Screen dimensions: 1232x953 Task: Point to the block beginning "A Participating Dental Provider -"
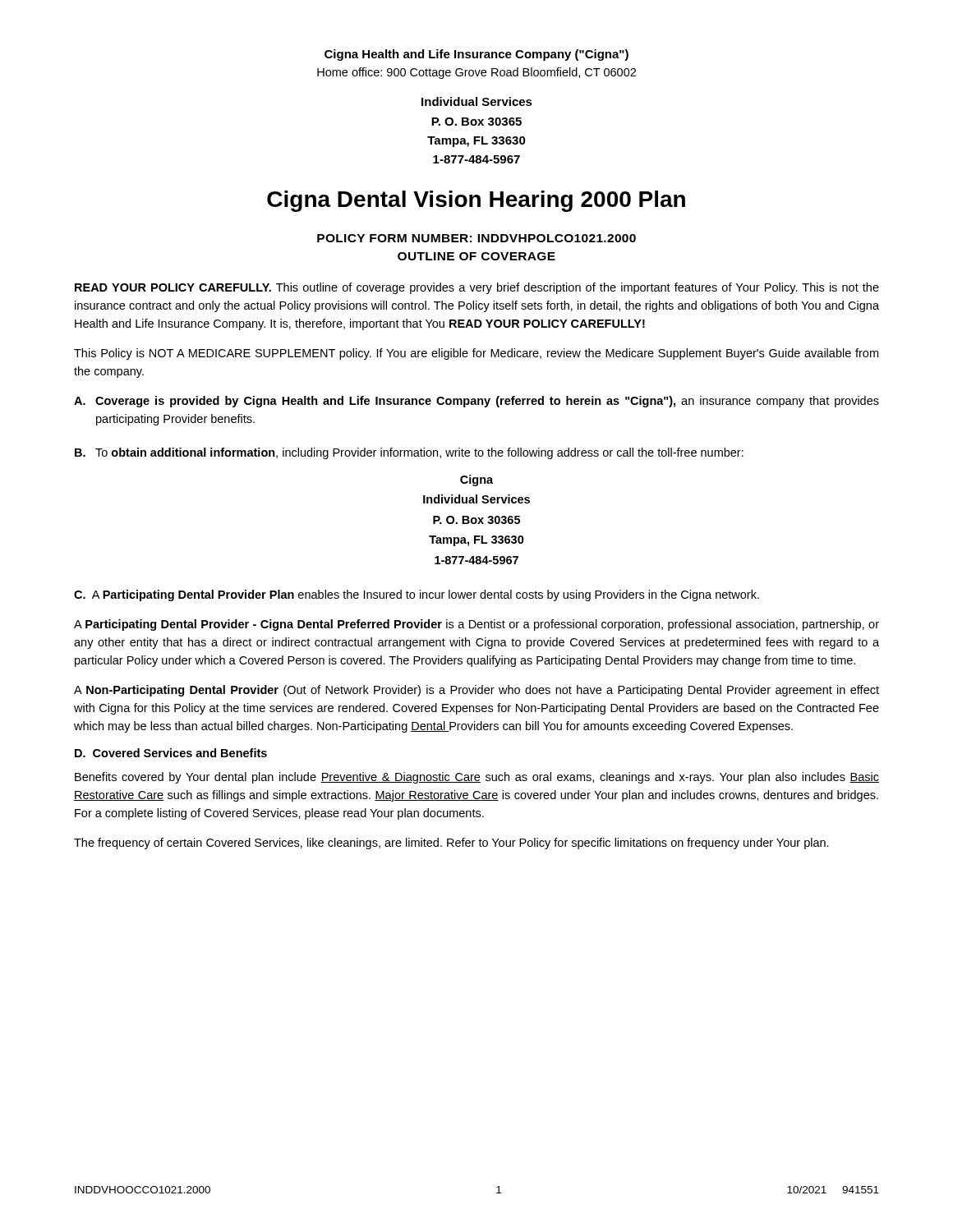point(476,642)
